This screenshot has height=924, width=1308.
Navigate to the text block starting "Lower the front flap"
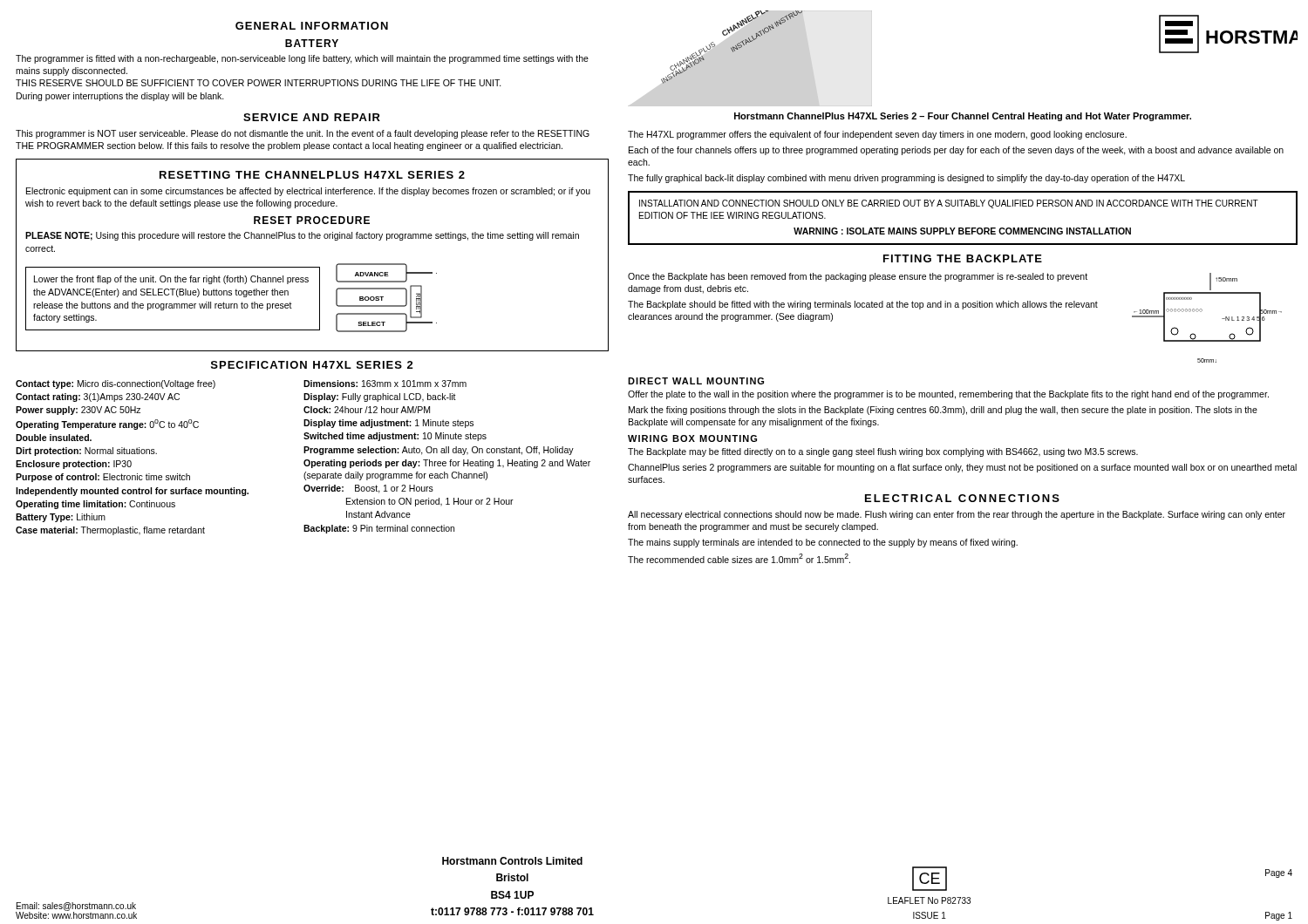171,298
